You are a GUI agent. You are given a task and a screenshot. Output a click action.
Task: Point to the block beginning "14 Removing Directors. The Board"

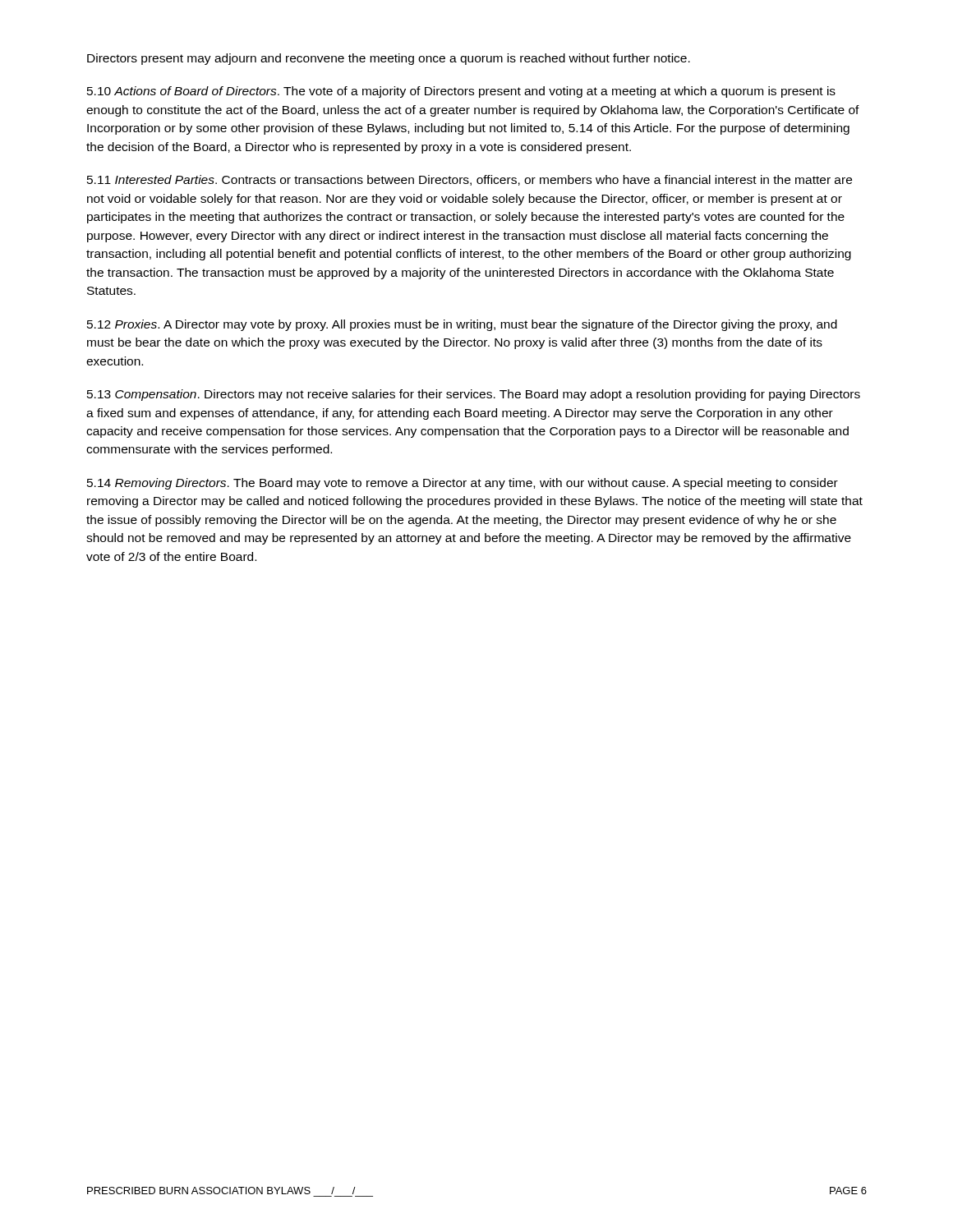[474, 519]
